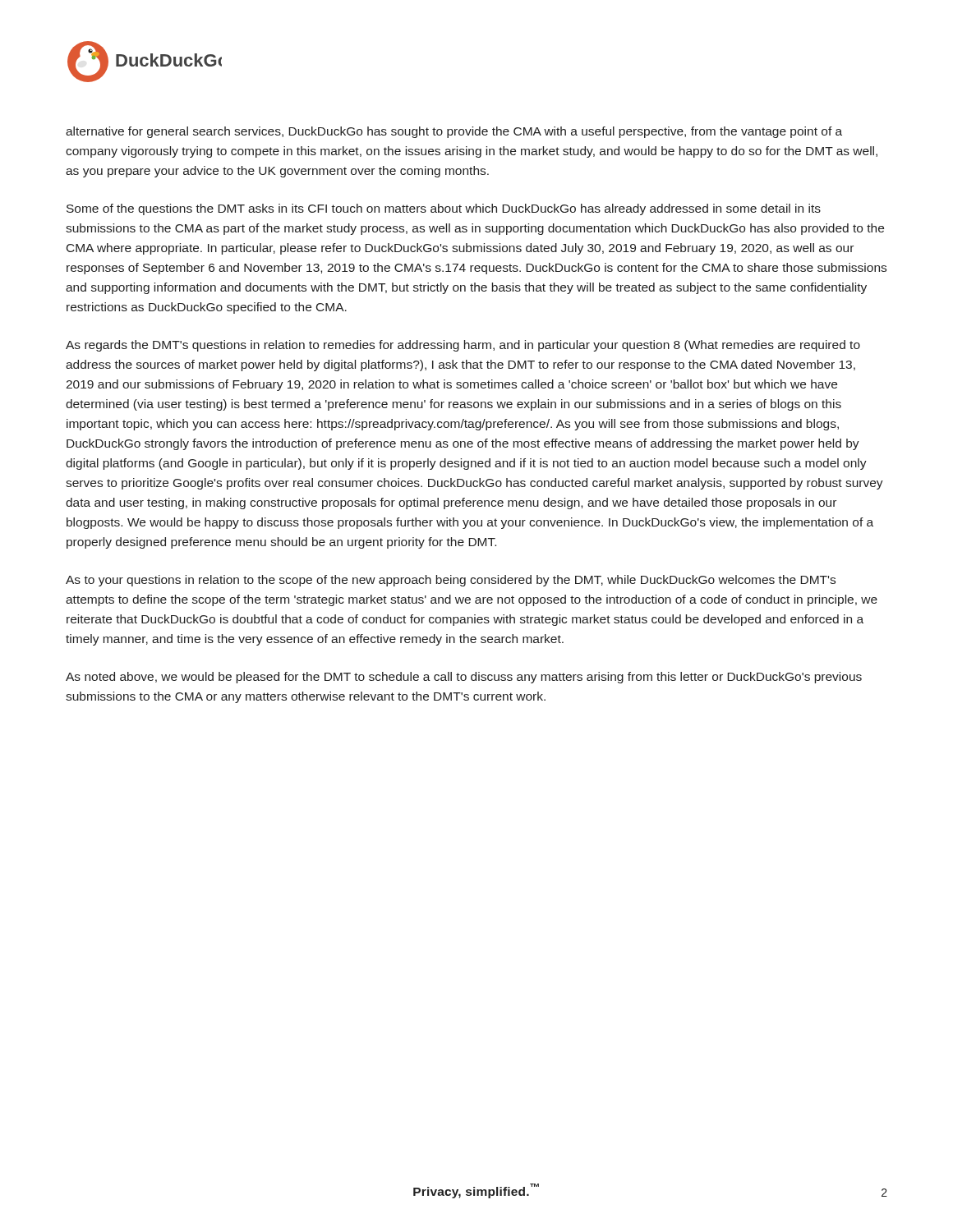Where is the passage that starts "As noted above,"?

[x=464, y=687]
